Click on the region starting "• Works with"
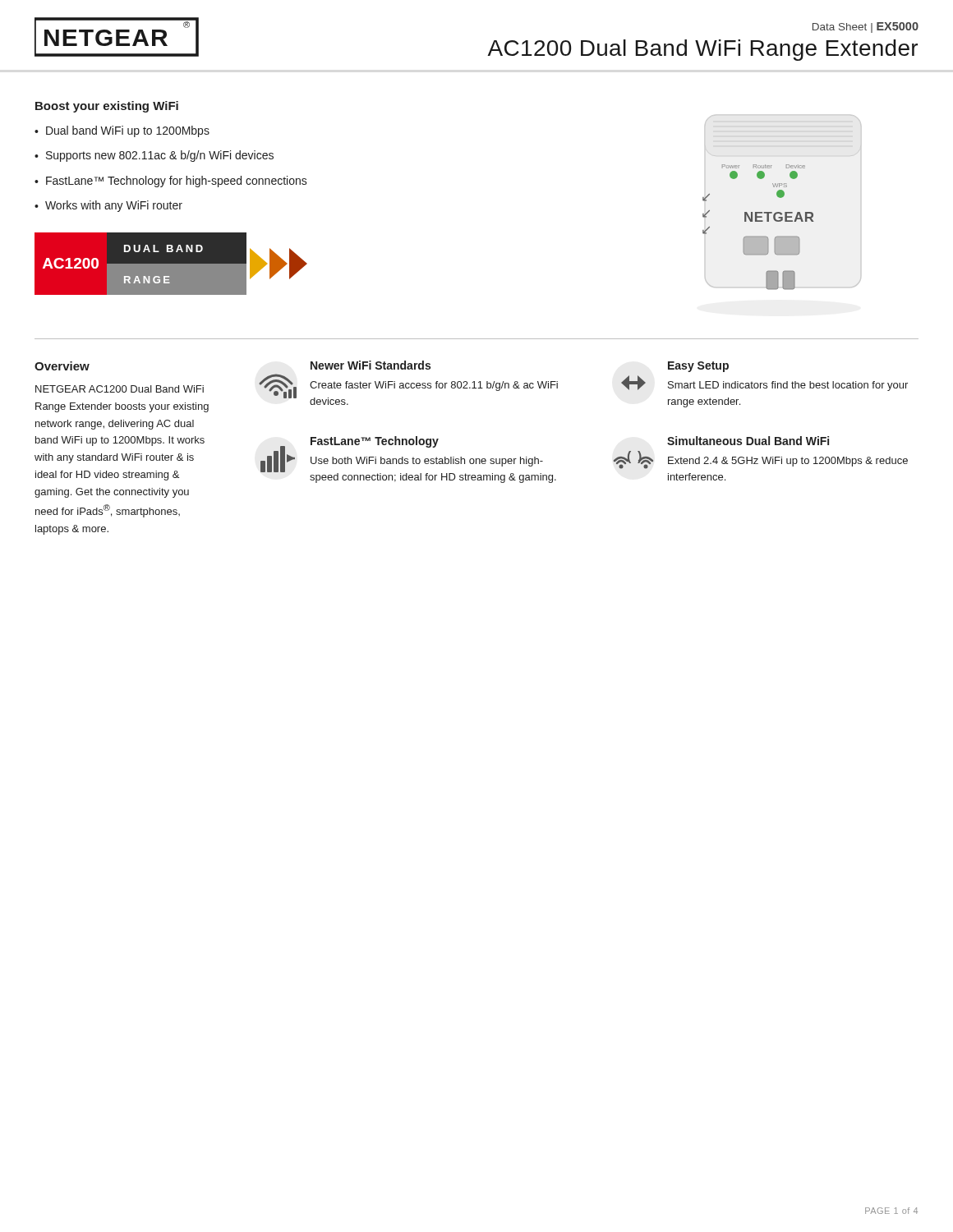The height and width of the screenshot is (1232, 953). click(108, 206)
